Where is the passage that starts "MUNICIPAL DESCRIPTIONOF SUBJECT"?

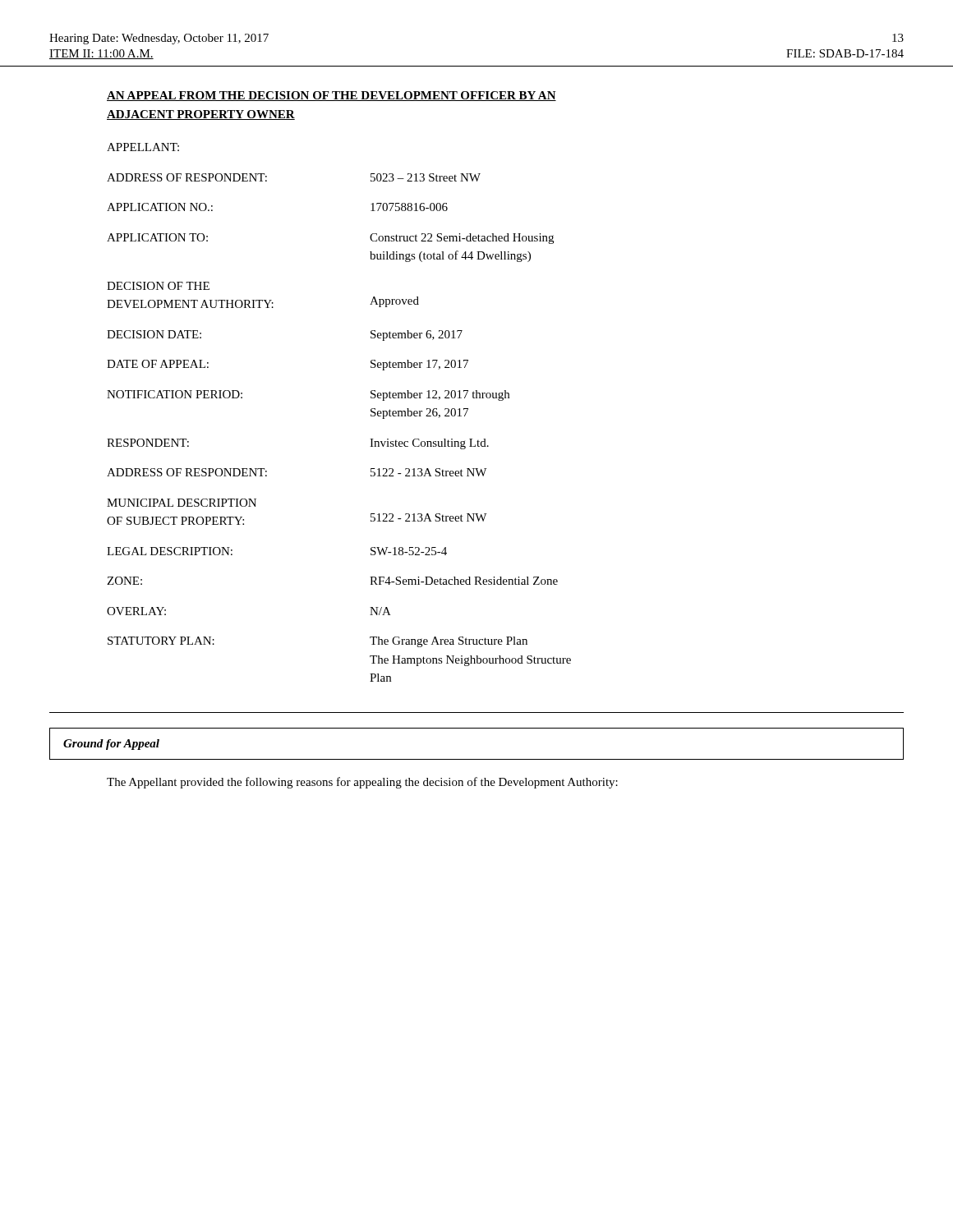182,511
